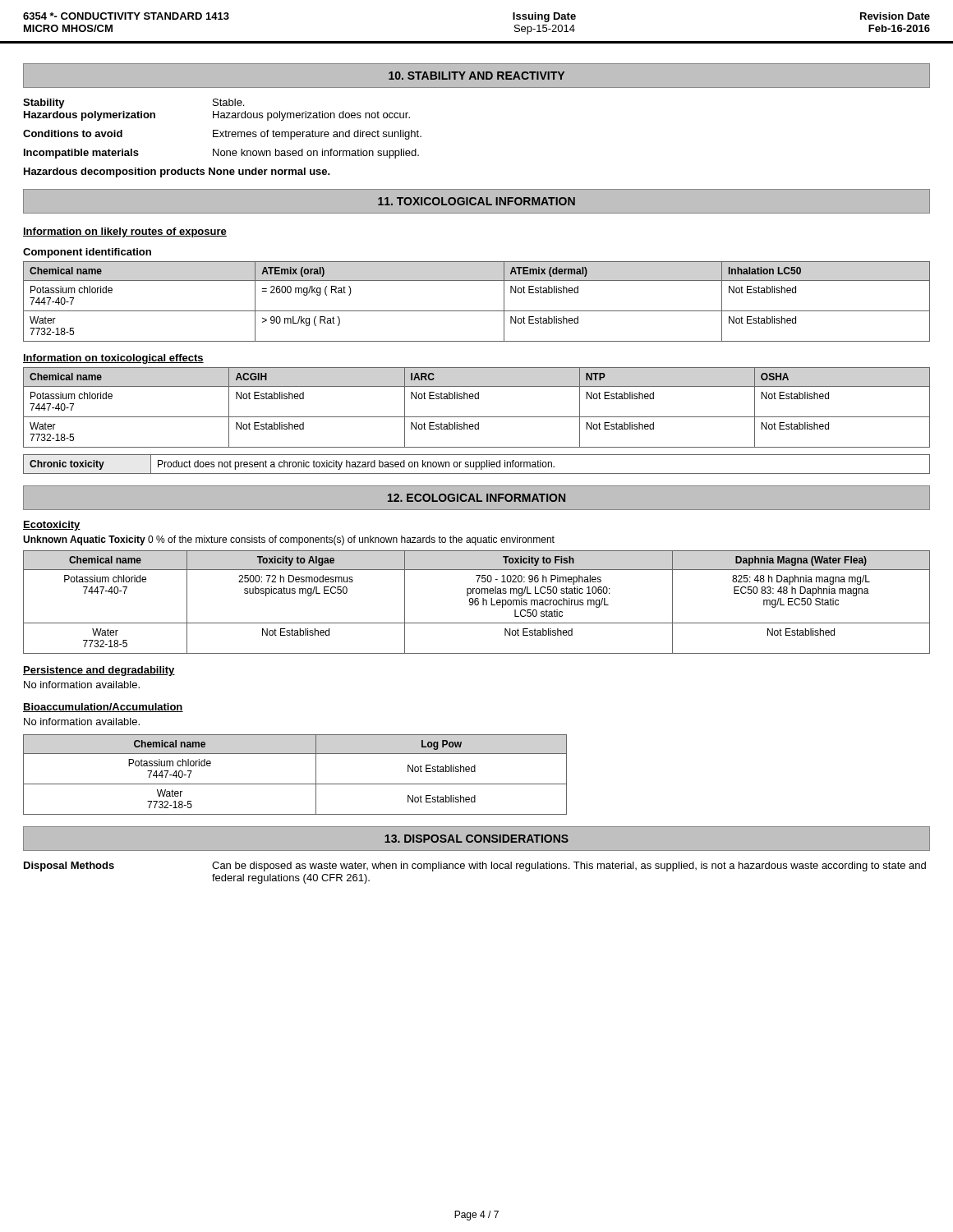Image resolution: width=953 pixels, height=1232 pixels.
Task: Find the table that mentions "825: 48 h"
Action: tap(476, 602)
